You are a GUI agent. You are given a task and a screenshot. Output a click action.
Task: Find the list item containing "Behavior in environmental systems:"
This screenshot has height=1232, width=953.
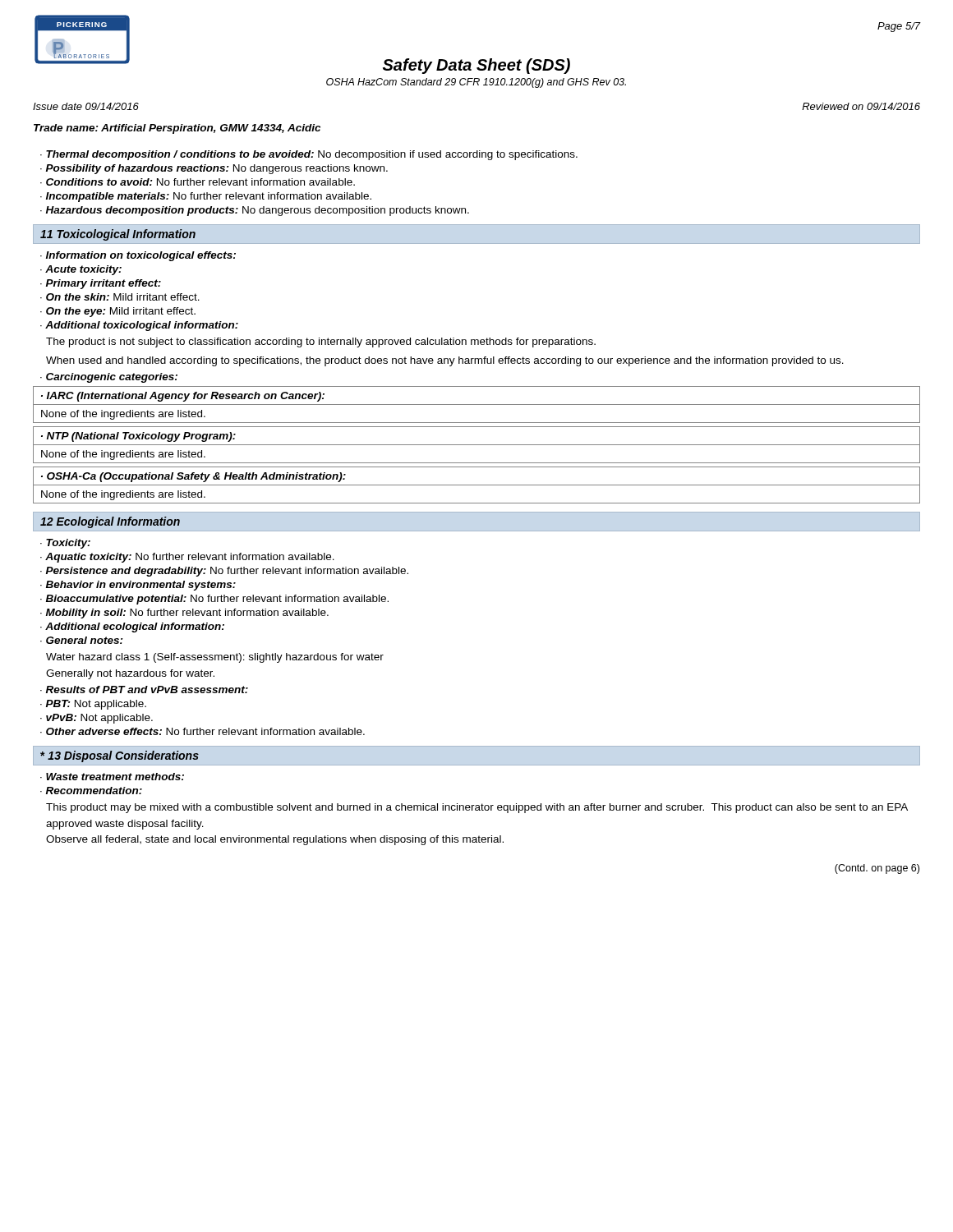[141, 584]
